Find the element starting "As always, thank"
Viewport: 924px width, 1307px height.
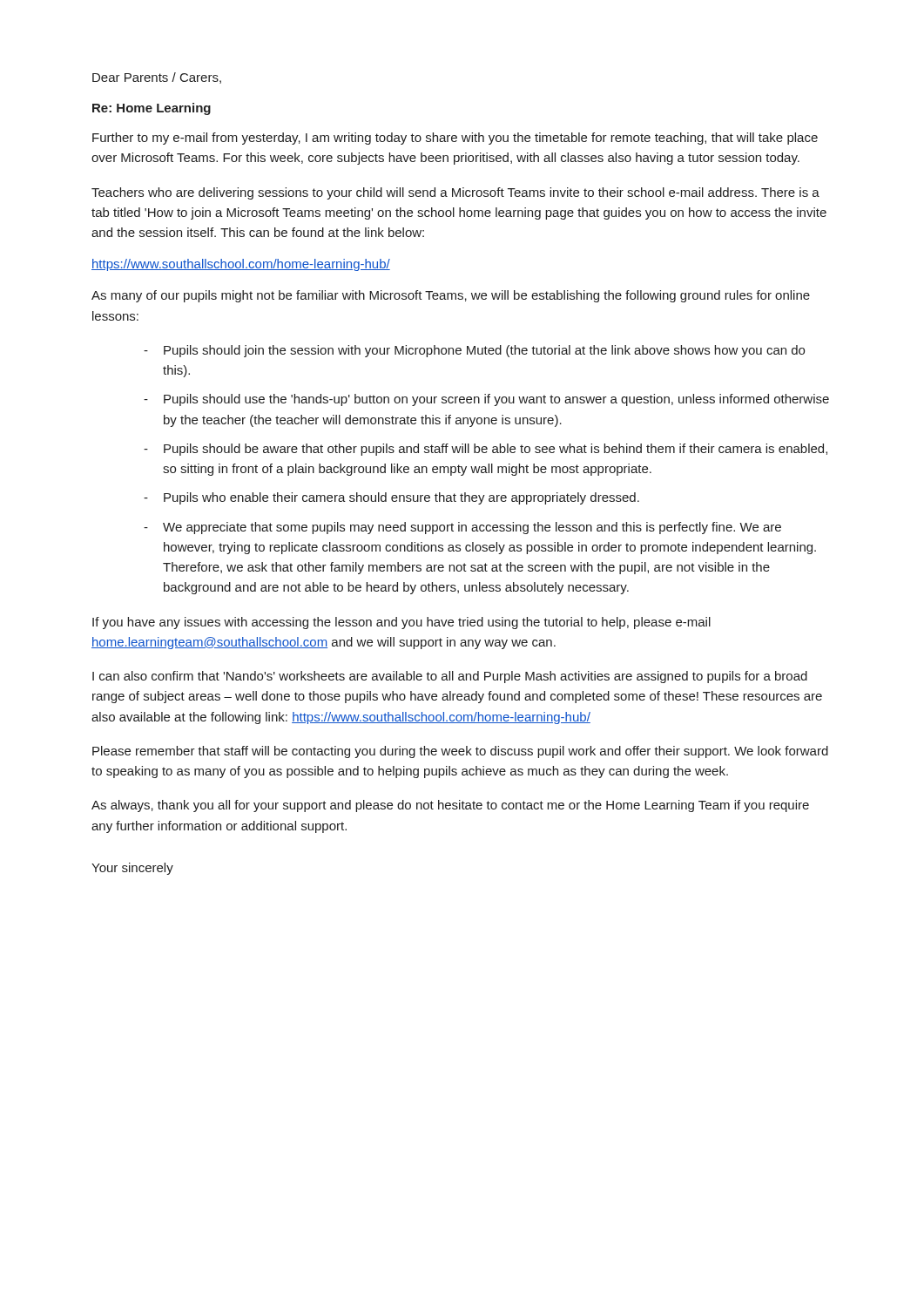click(x=450, y=815)
